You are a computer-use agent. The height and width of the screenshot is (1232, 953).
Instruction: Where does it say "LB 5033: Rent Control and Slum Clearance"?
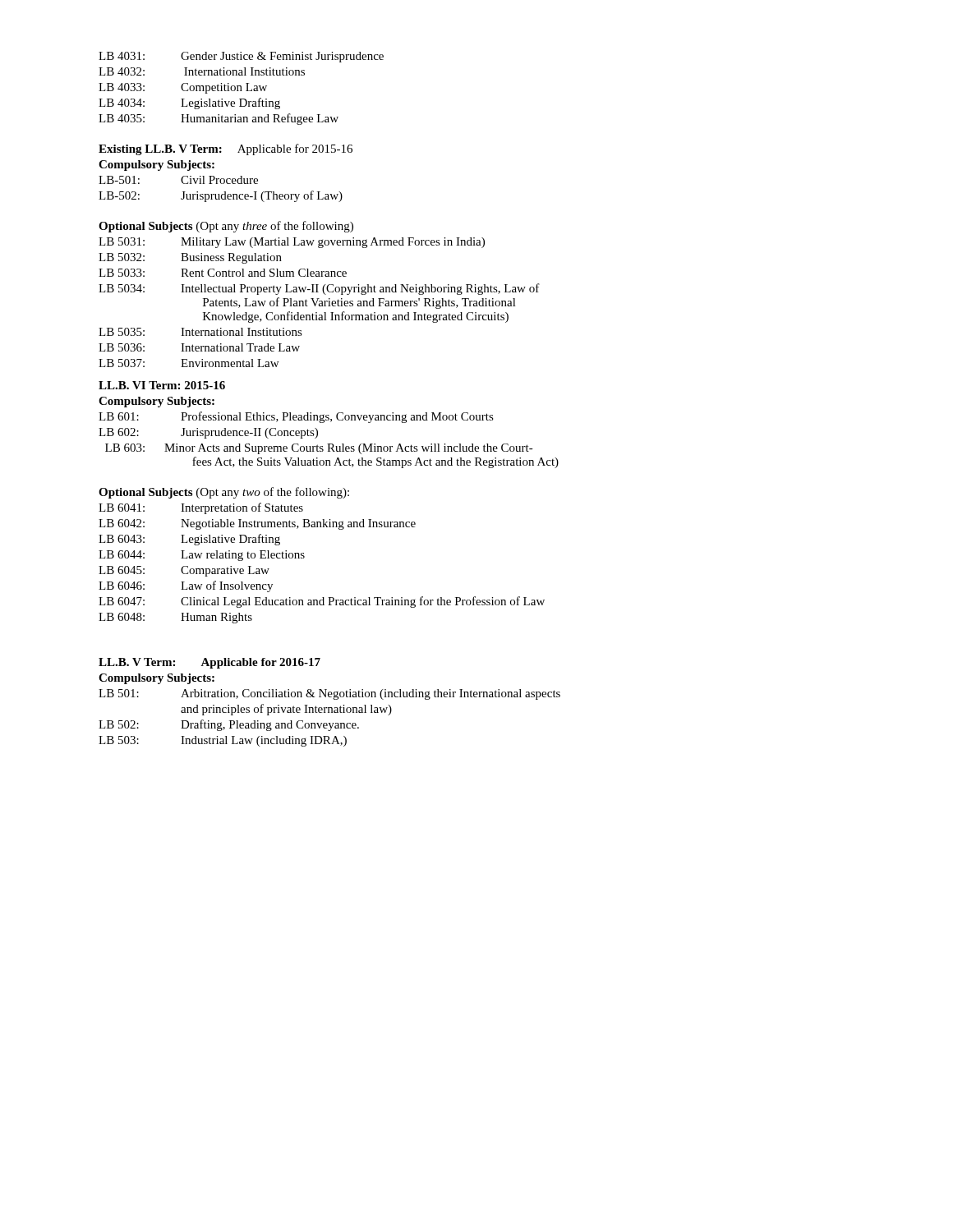click(485, 273)
